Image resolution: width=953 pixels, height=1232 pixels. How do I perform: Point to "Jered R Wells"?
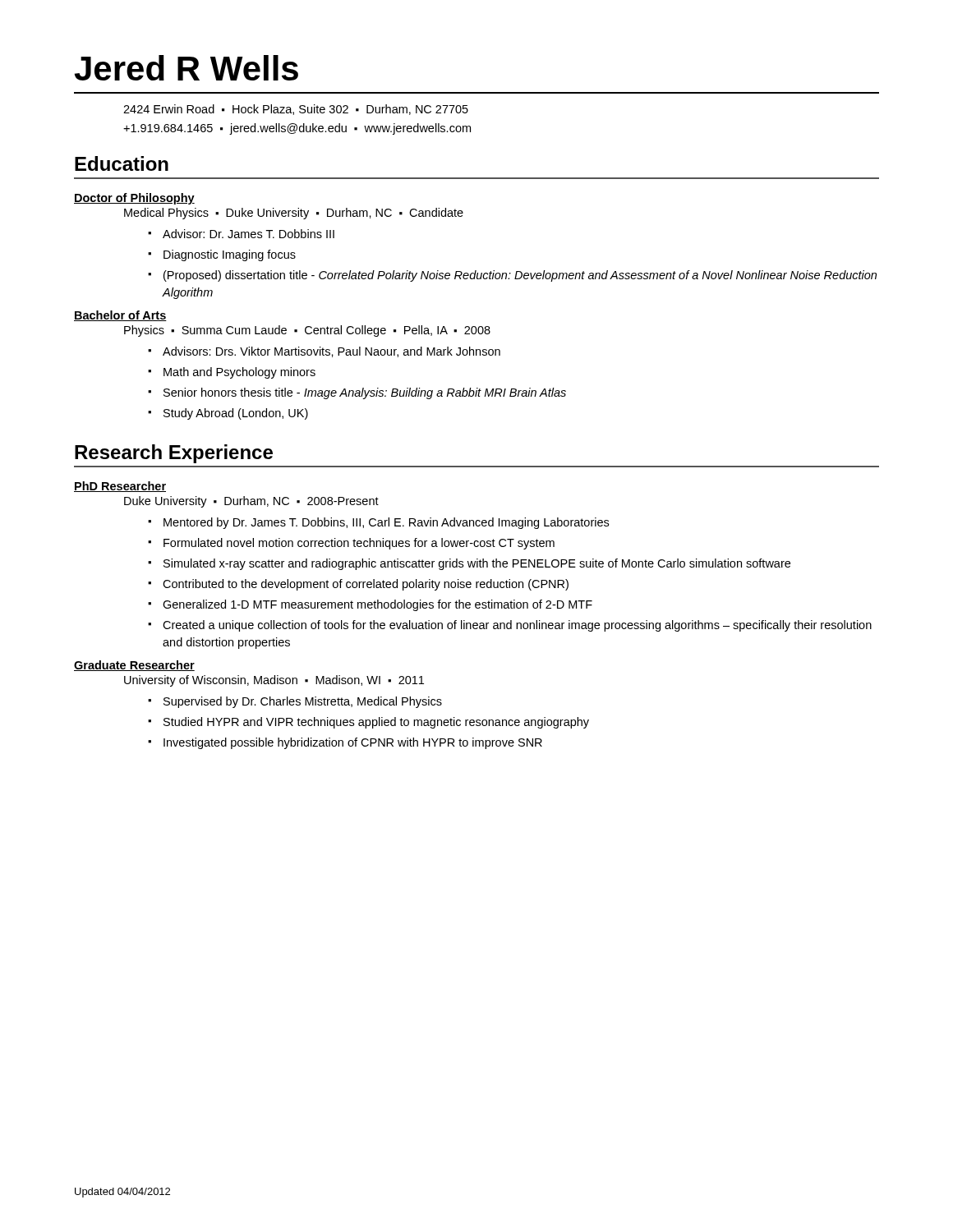[187, 69]
